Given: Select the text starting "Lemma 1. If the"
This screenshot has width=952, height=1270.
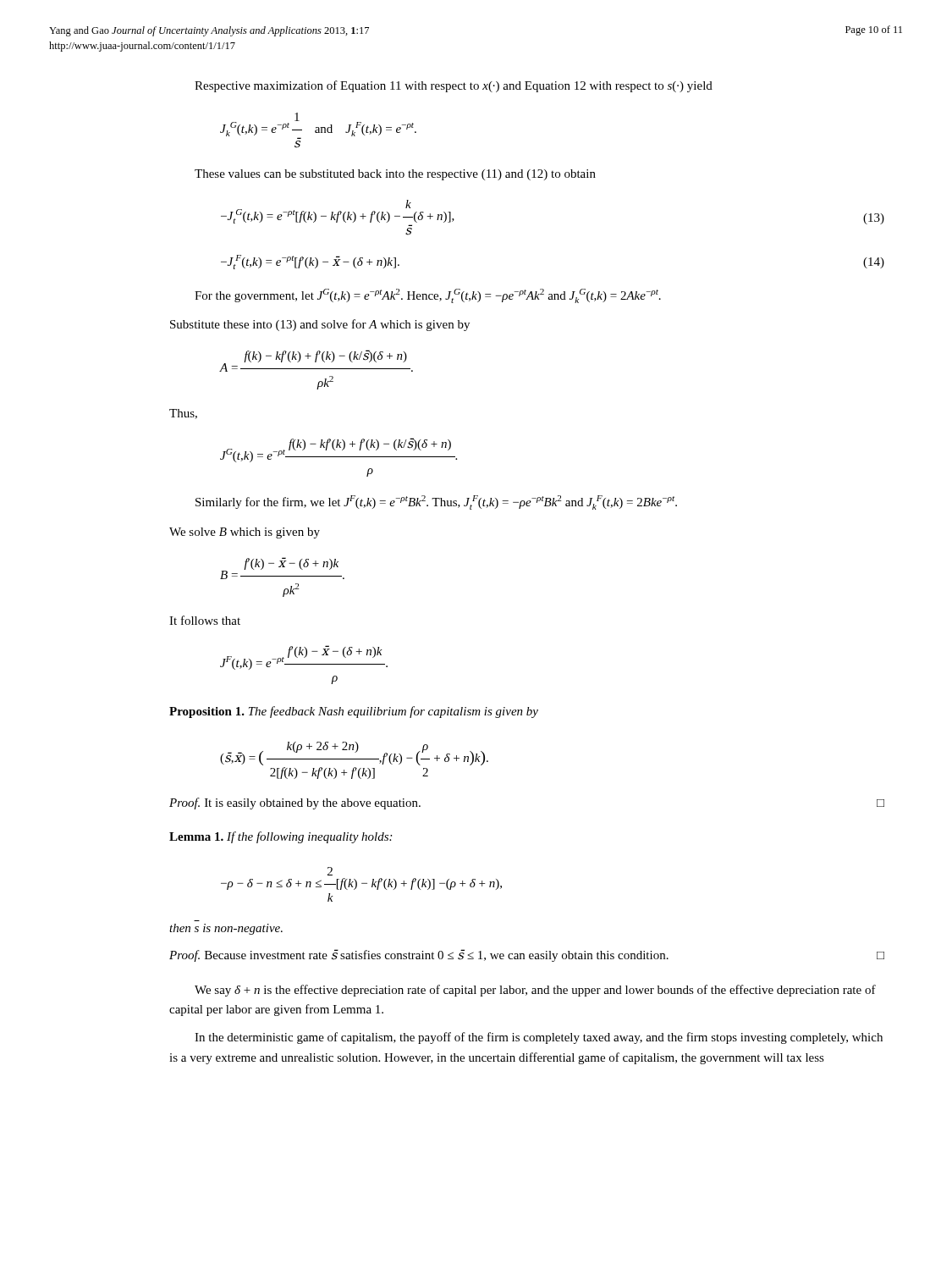Looking at the screenshot, I should tap(281, 837).
